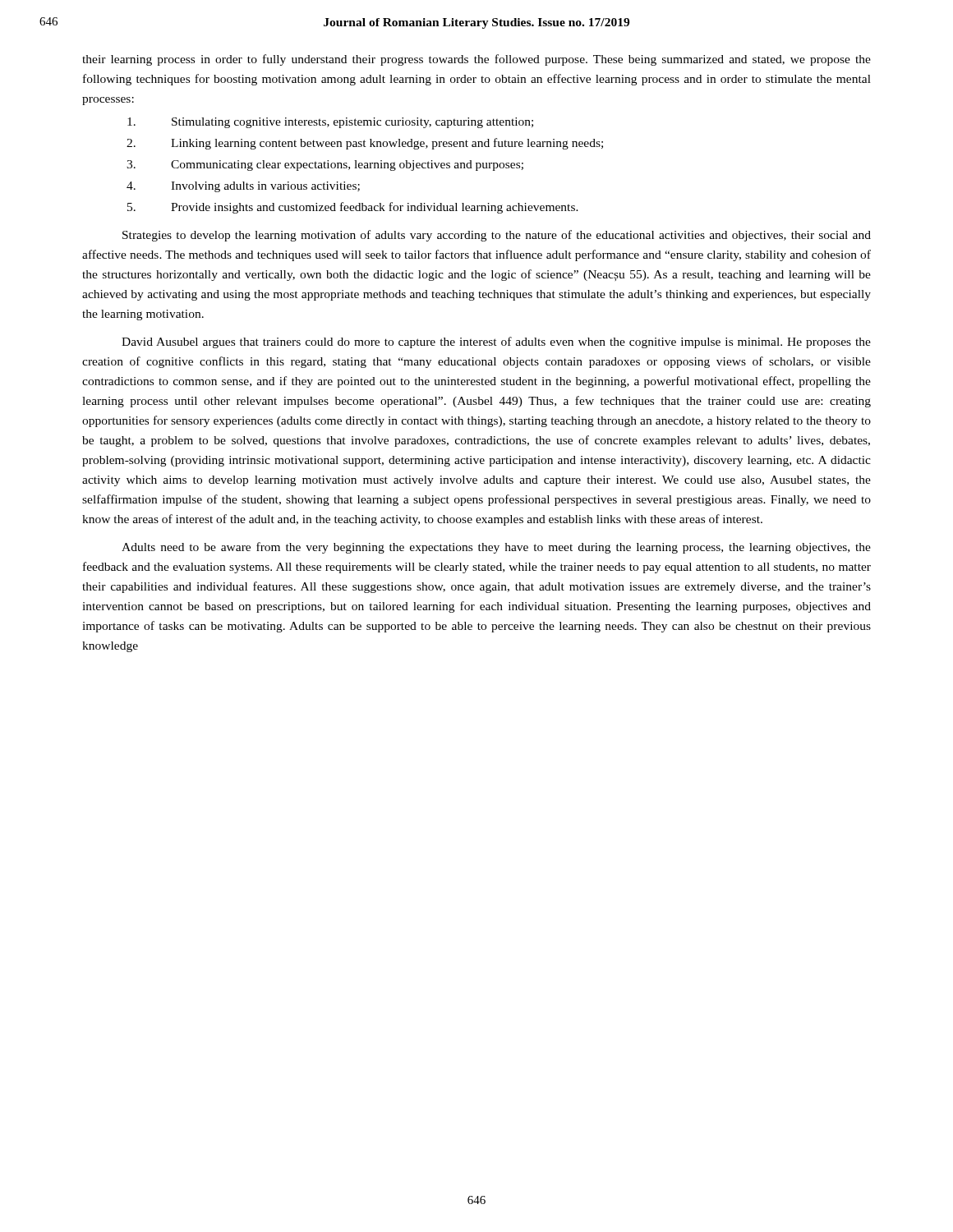Navigate to the passage starting "their learning process in order to"
The height and width of the screenshot is (1232, 953).
click(x=476, y=78)
